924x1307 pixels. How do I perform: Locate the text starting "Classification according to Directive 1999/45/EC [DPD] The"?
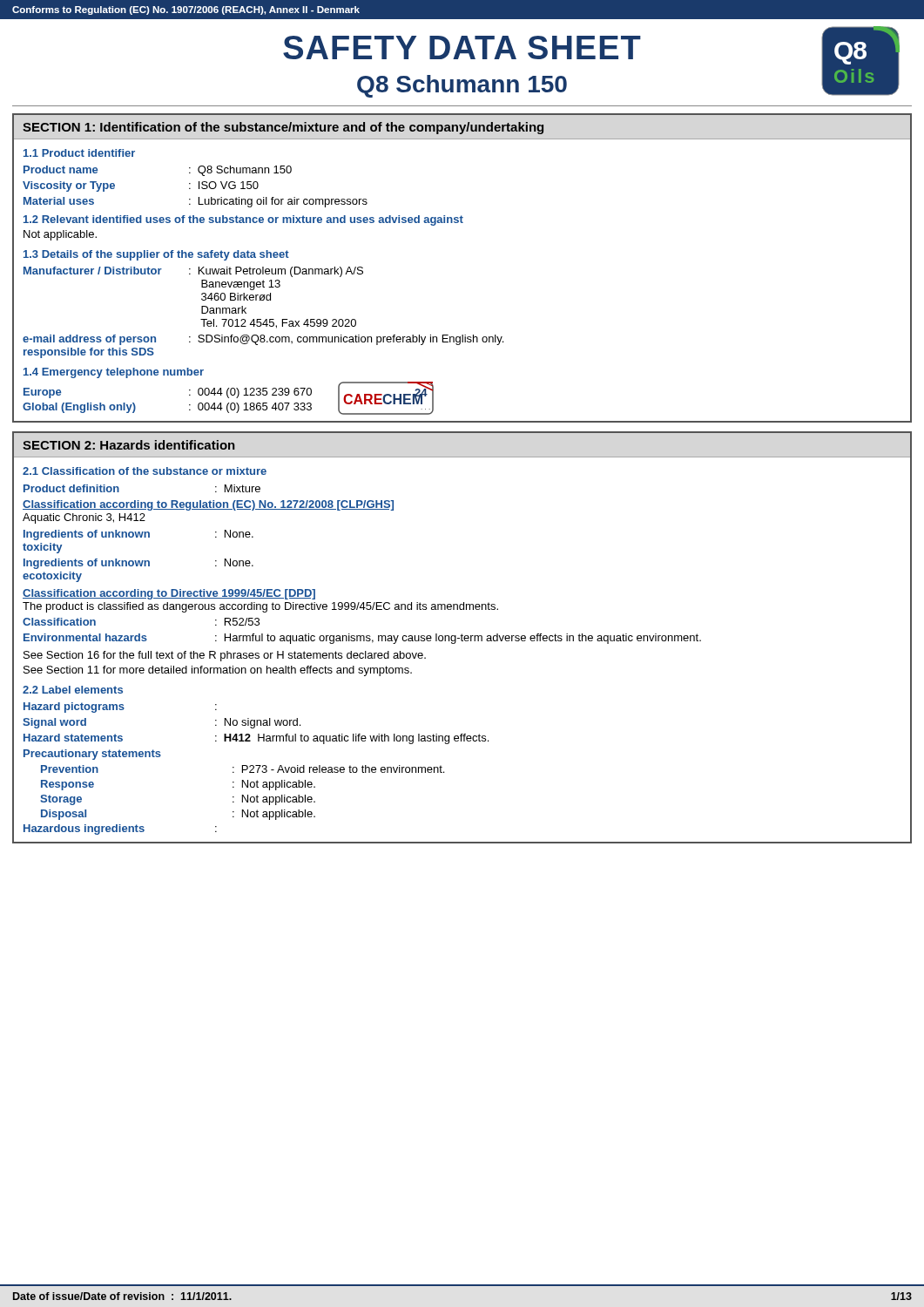(x=261, y=600)
